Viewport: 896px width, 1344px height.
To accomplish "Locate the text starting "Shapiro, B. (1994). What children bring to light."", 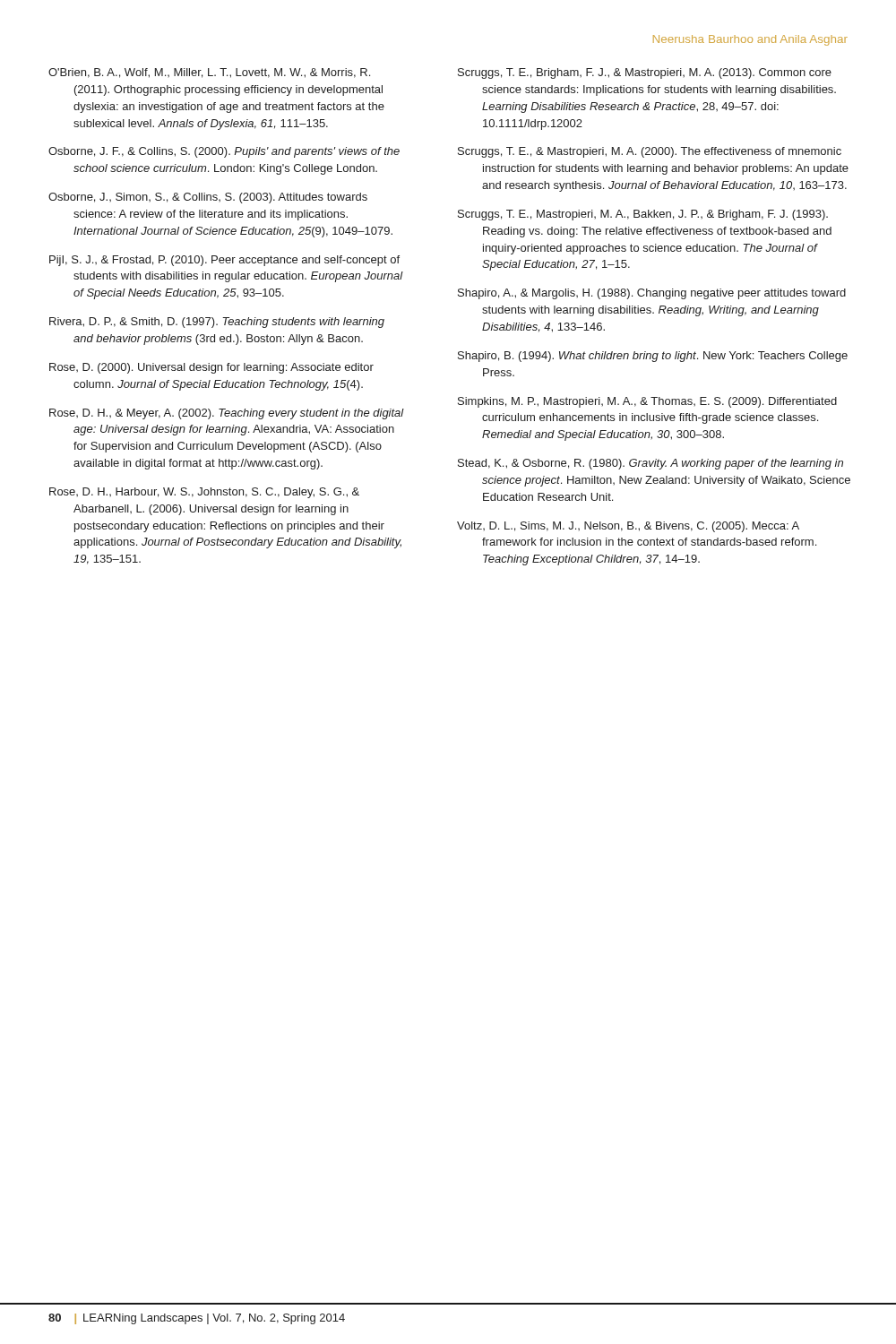I will tap(652, 364).
